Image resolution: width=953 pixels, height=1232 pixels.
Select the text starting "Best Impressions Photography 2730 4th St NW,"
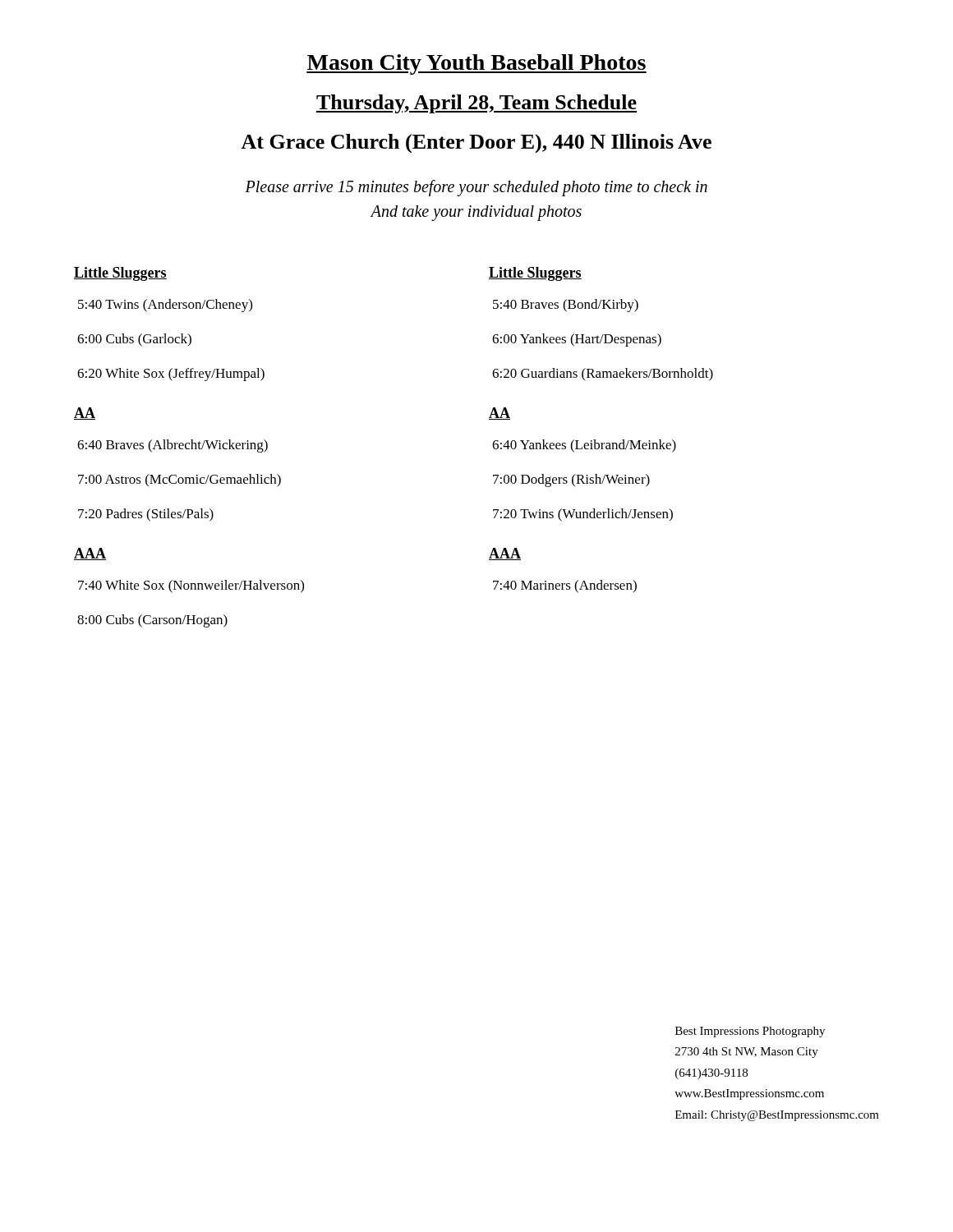pos(750,1032)
